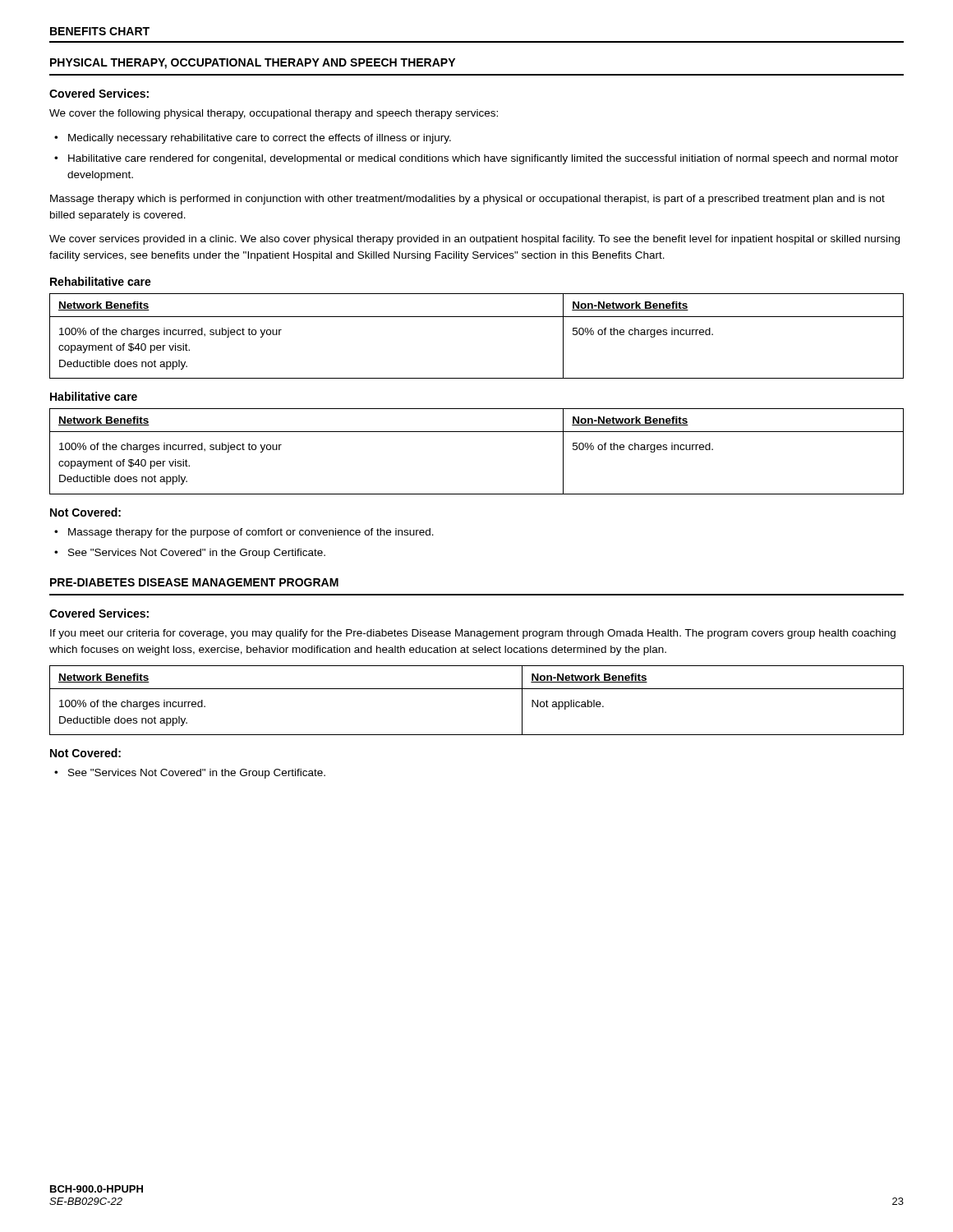Viewport: 953px width, 1232px height.
Task: Select the list item with the text "Massage therapy for the"
Action: coord(251,532)
